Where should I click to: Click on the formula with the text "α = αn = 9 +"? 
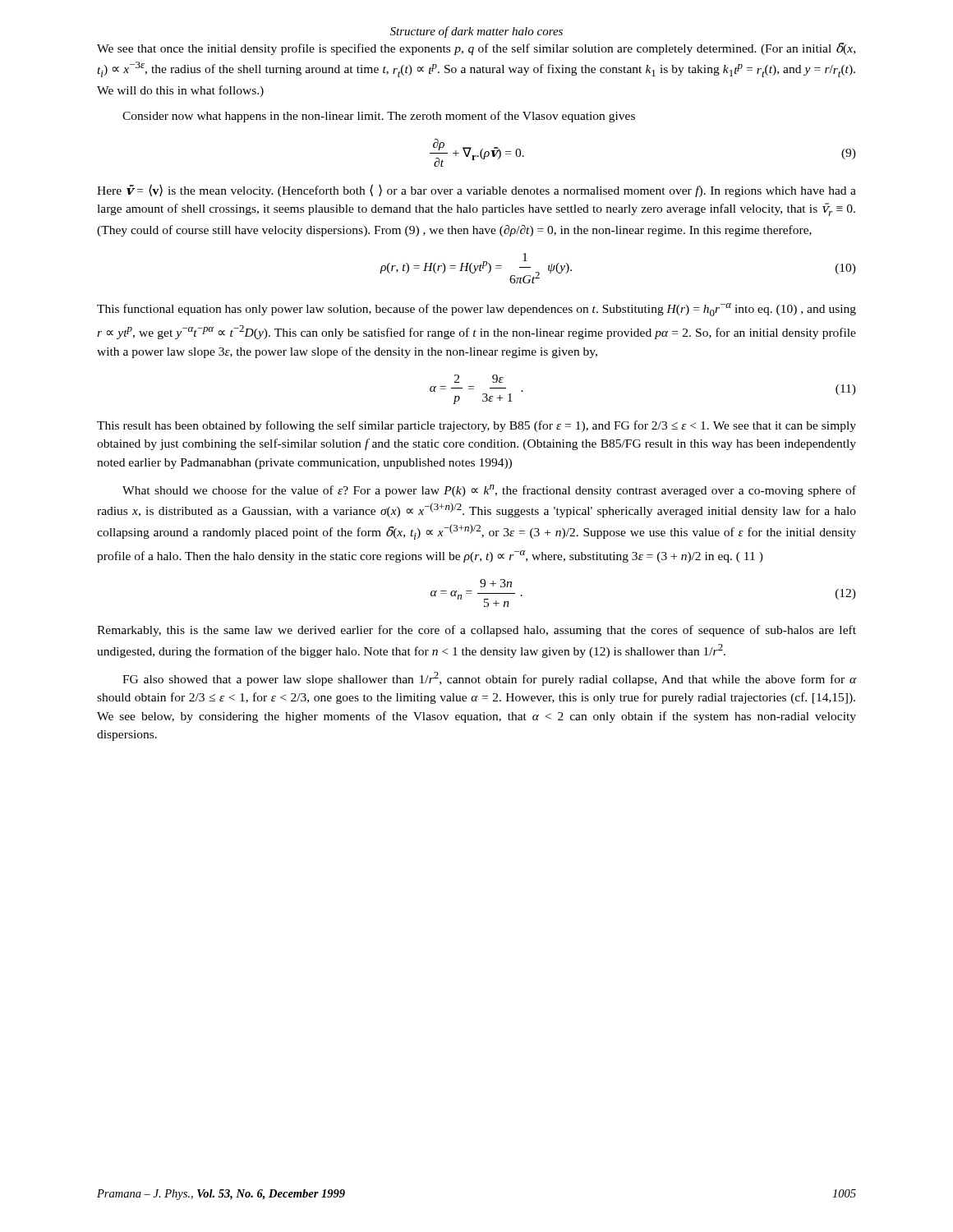click(476, 593)
